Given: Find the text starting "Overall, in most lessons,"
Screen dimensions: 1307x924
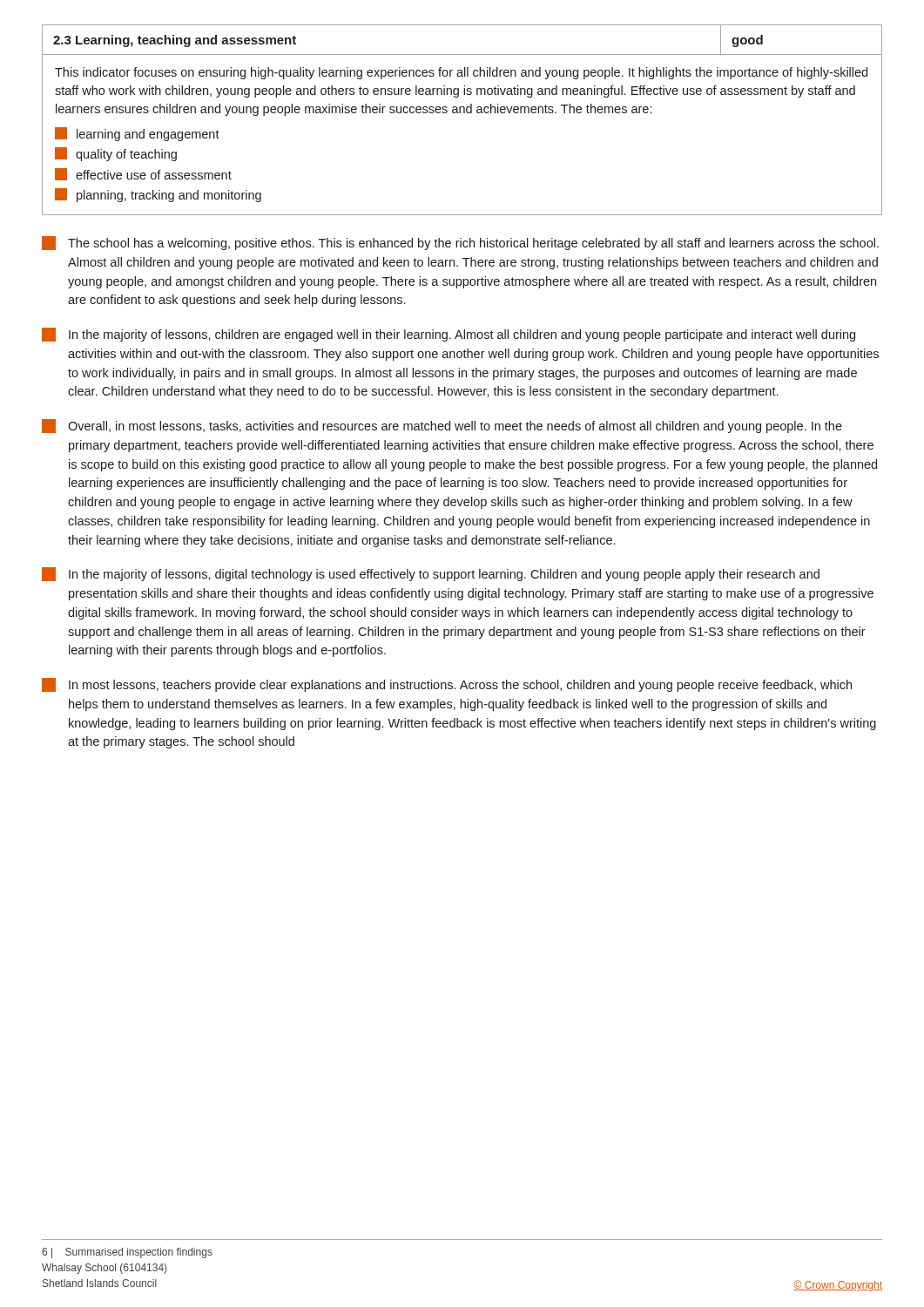Looking at the screenshot, I should click(462, 484).
